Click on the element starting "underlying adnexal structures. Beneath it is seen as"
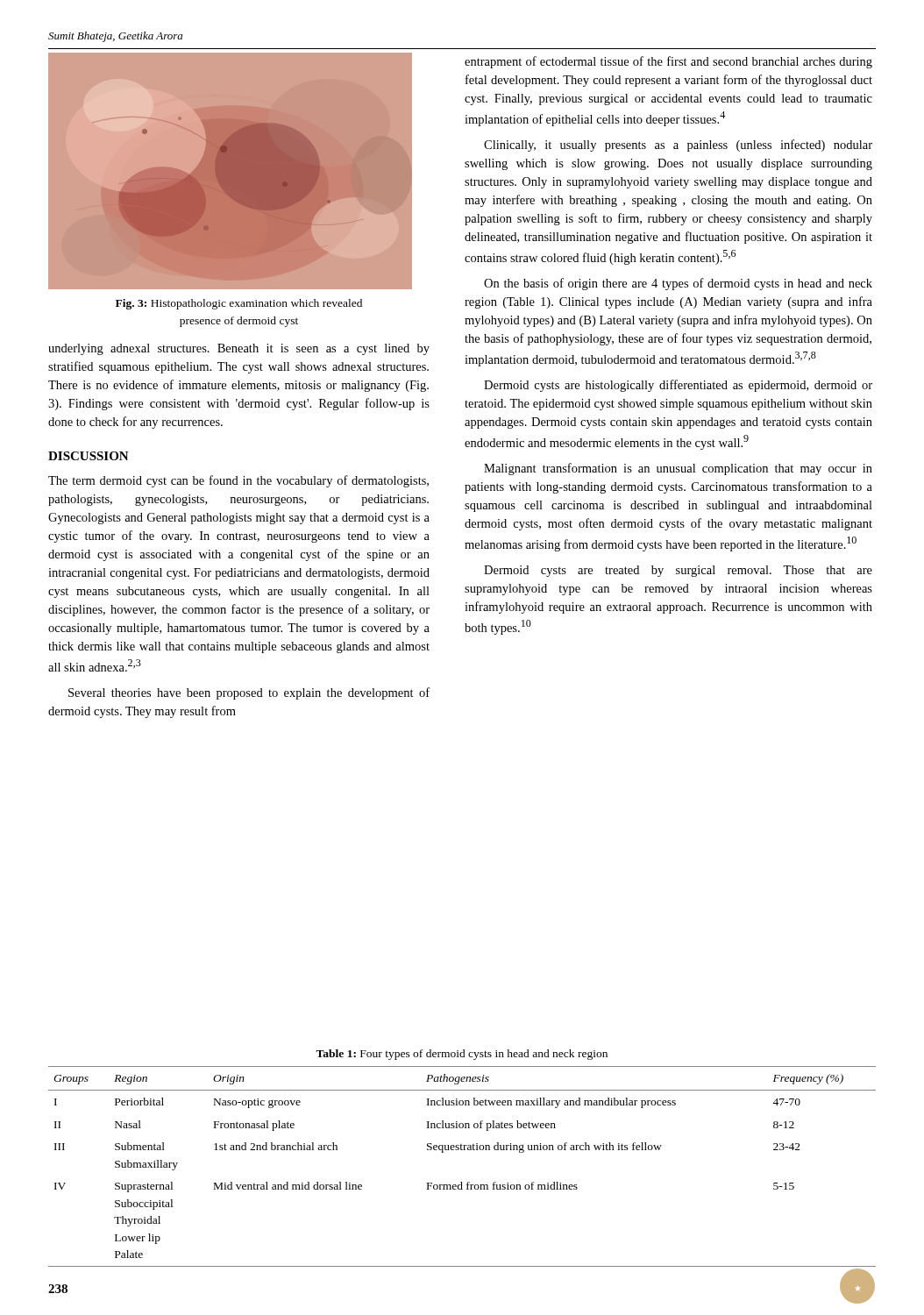Image resolution: width=924 pixels, height=1315 pixels. tap(239, 385)
